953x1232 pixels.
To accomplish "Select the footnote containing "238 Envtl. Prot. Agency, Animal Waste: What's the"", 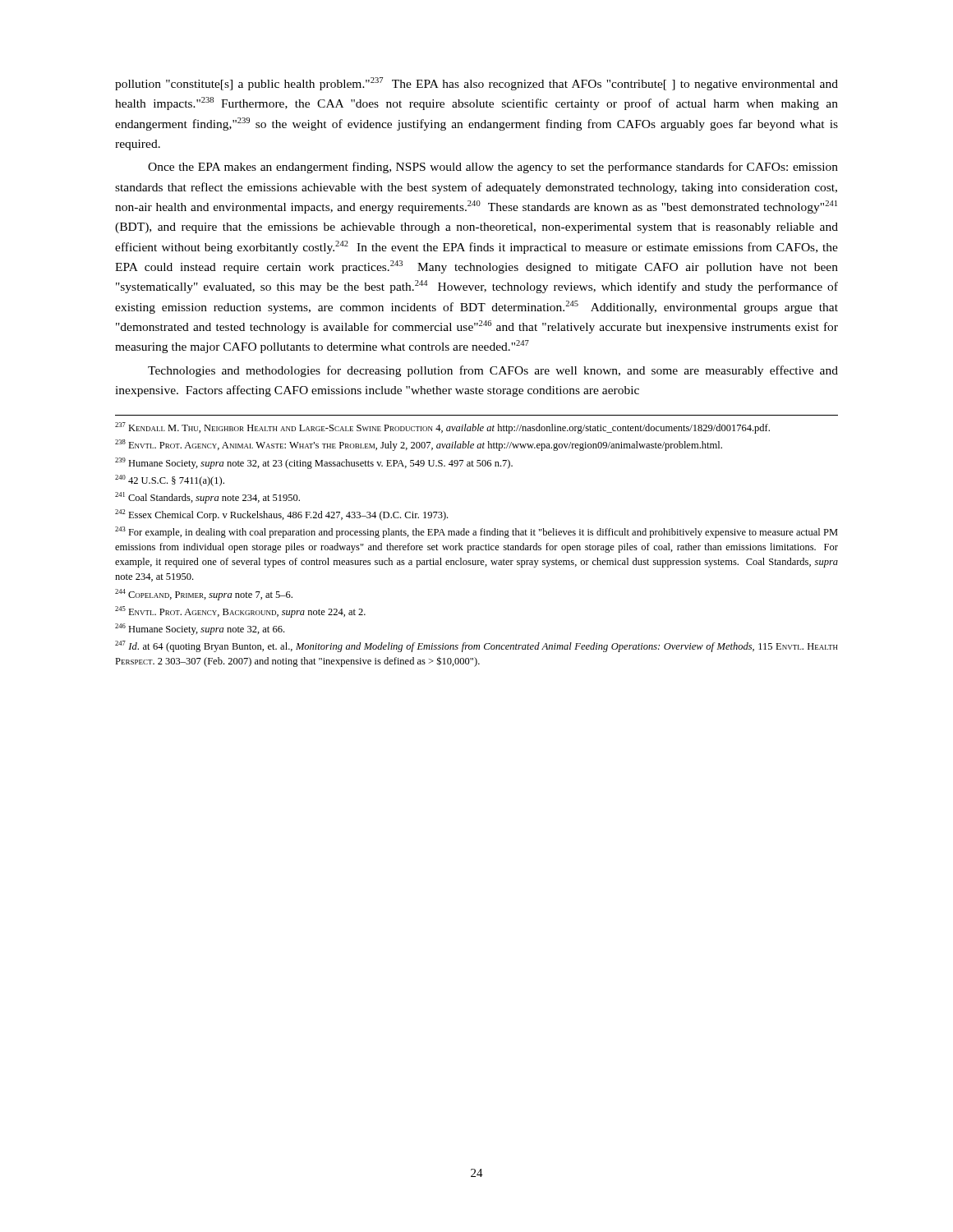I will pyautogui.click(x=419, y=445).
